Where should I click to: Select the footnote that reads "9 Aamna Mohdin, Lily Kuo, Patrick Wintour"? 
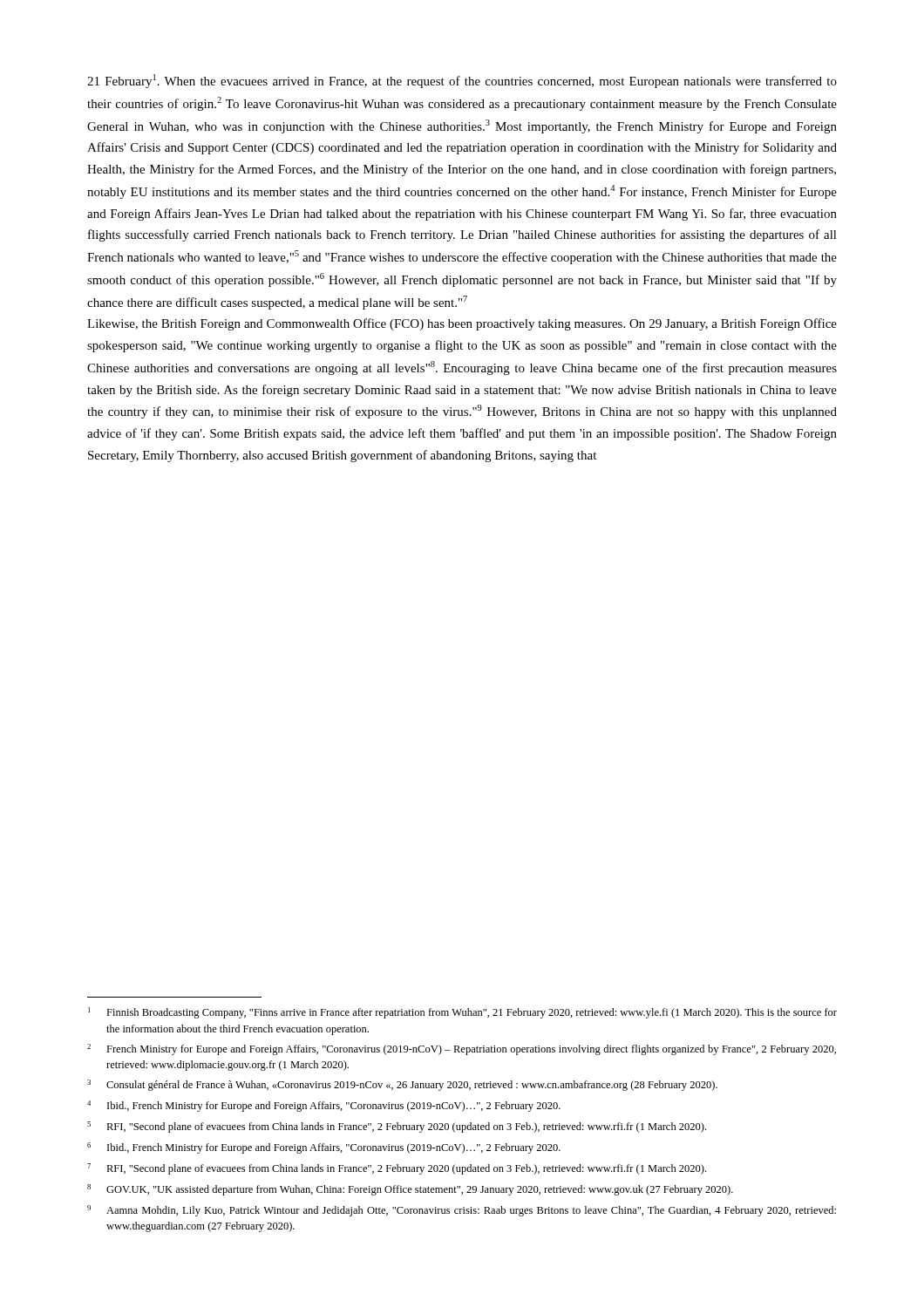tap(462, 1218)
